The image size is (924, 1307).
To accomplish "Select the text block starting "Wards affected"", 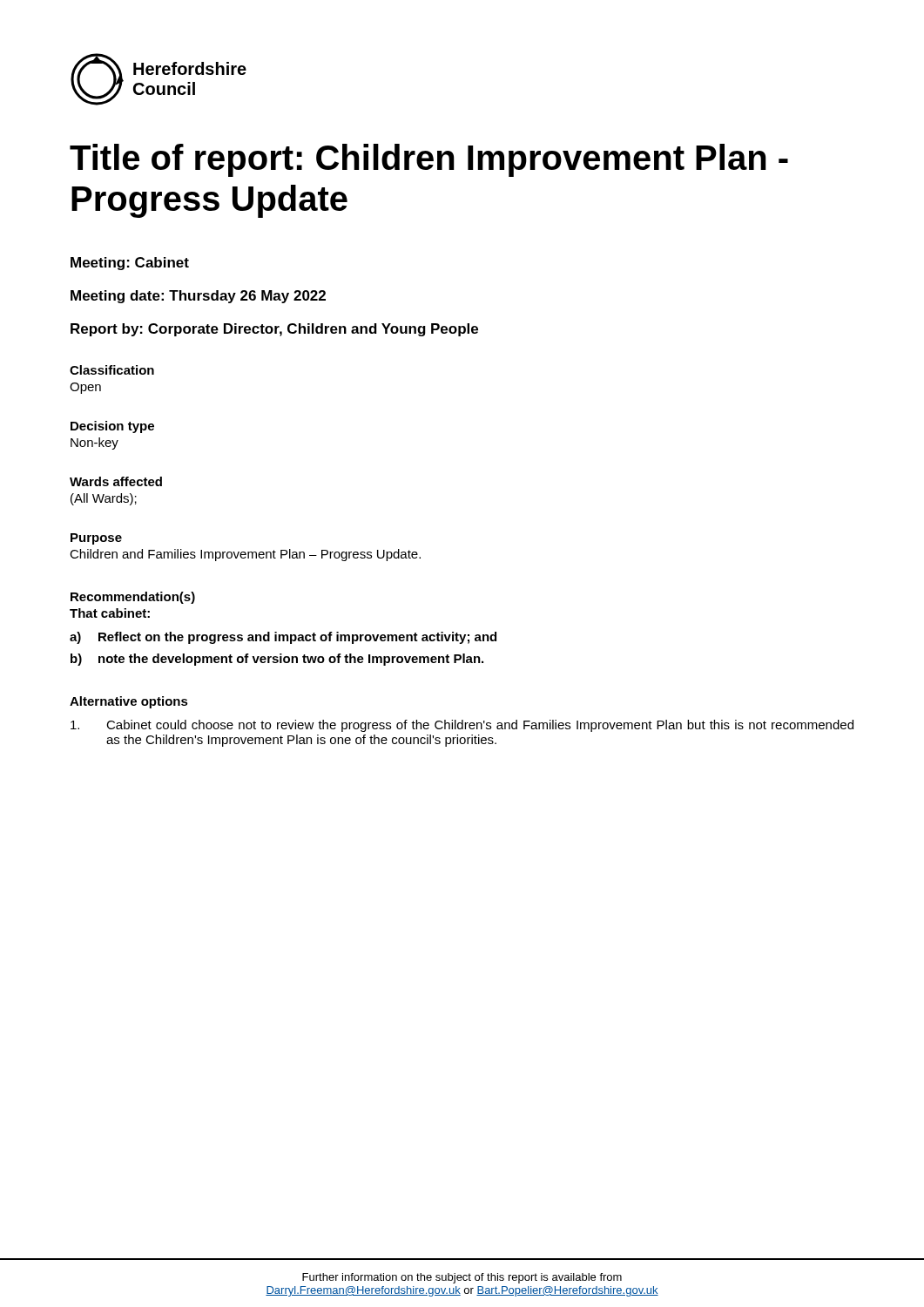I will [116, 482].
